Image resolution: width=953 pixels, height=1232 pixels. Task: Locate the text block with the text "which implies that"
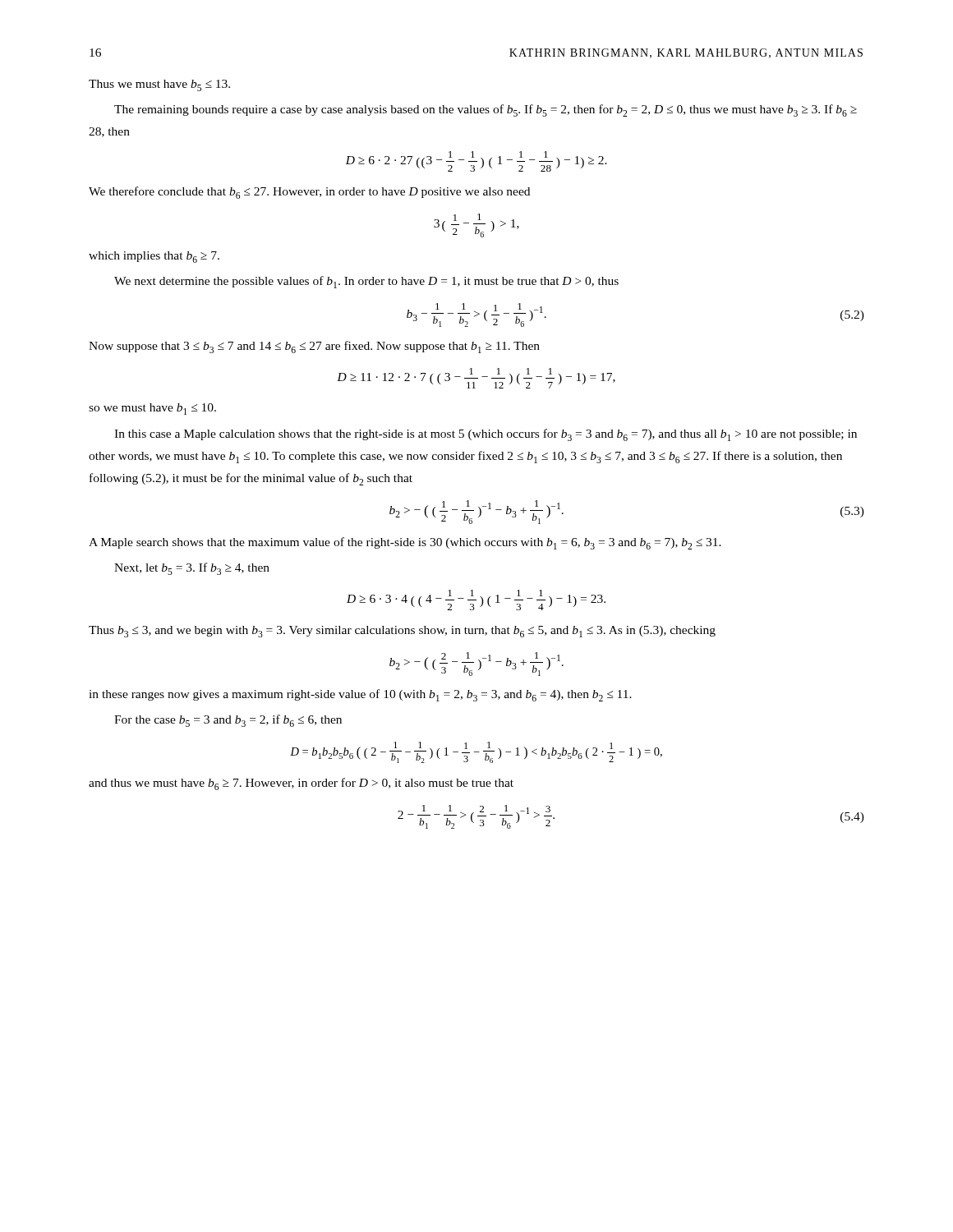click(154, 257)
